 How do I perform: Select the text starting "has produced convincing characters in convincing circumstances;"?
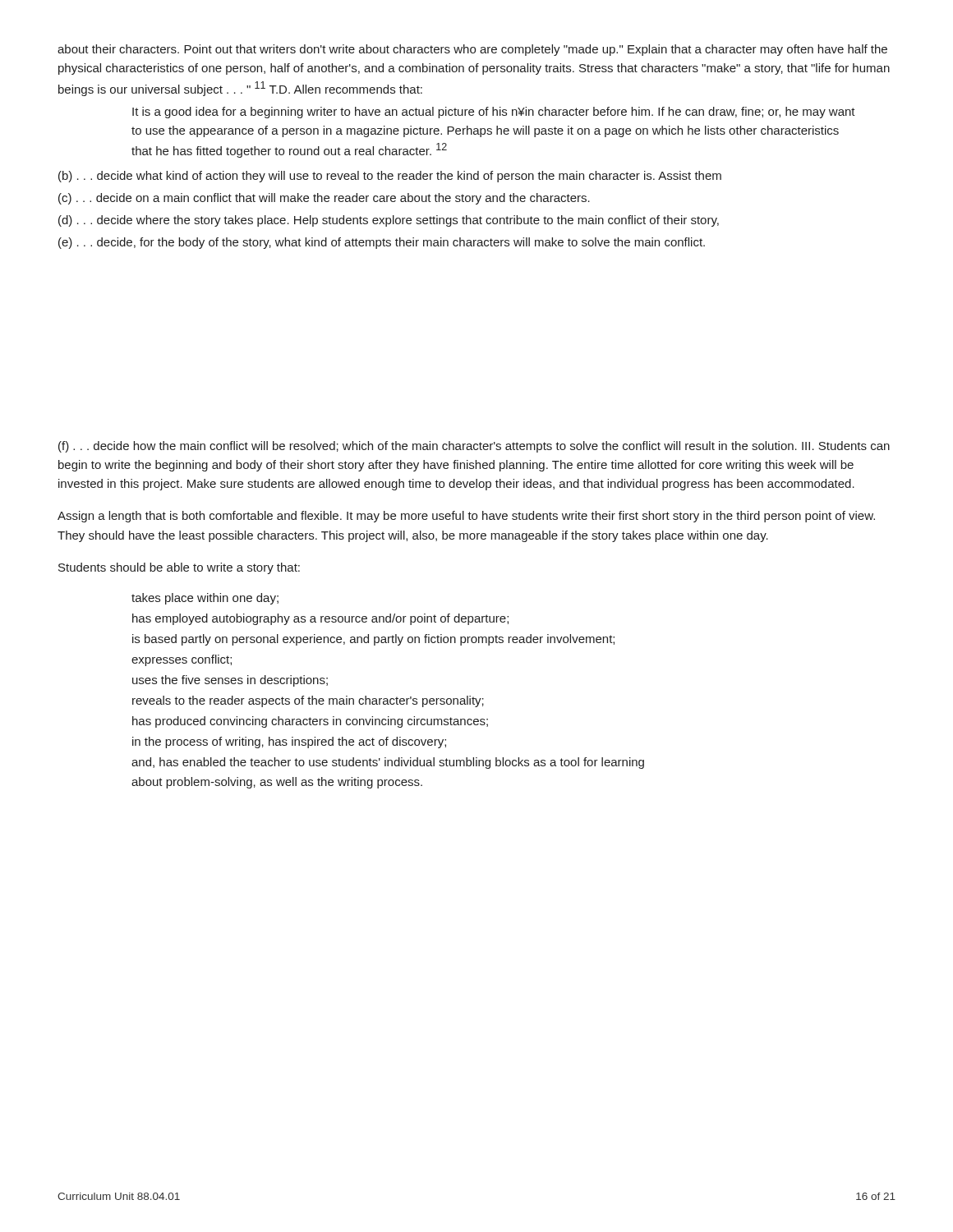[x=310, y=721]
